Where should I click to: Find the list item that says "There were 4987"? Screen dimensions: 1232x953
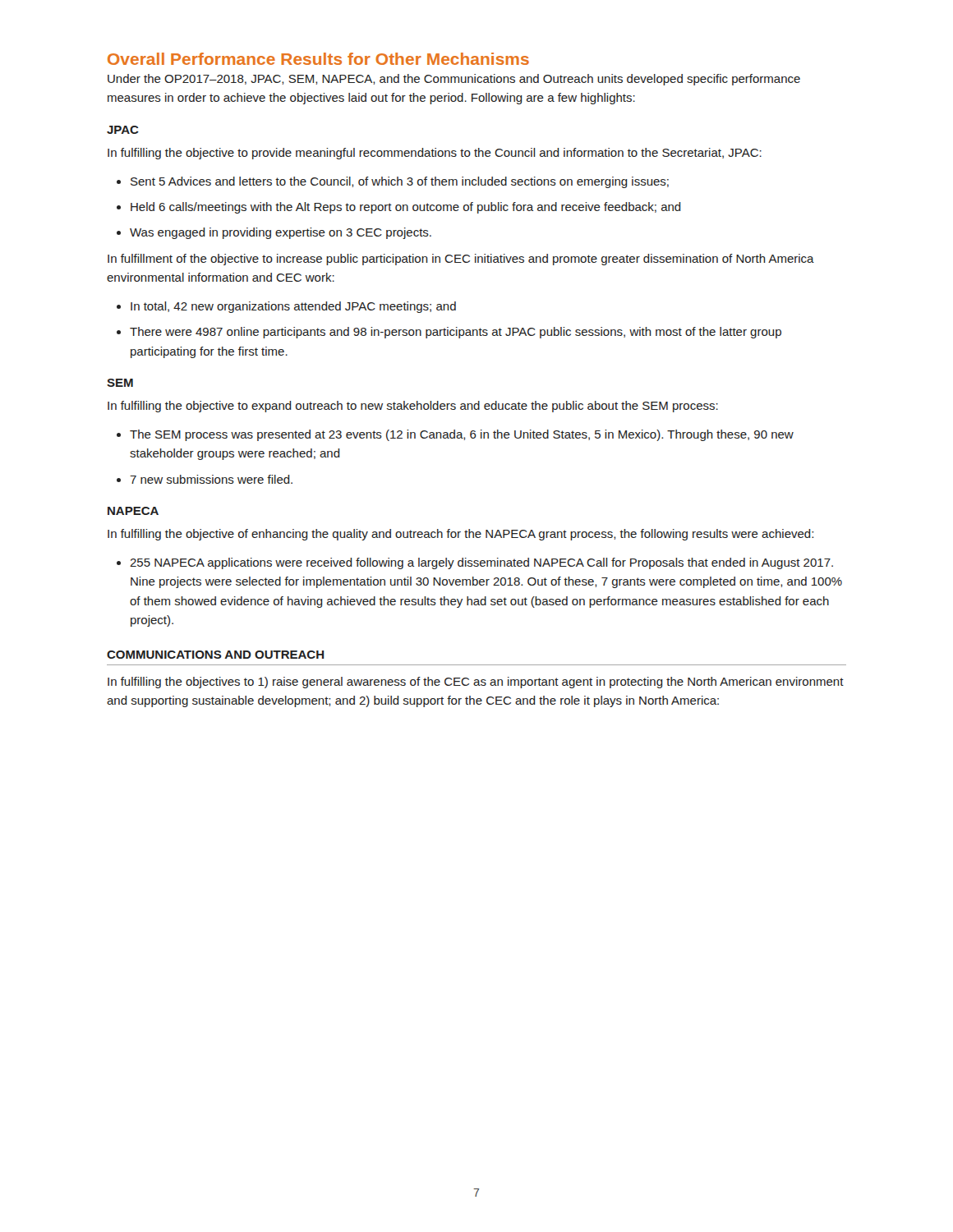[476, 341]
